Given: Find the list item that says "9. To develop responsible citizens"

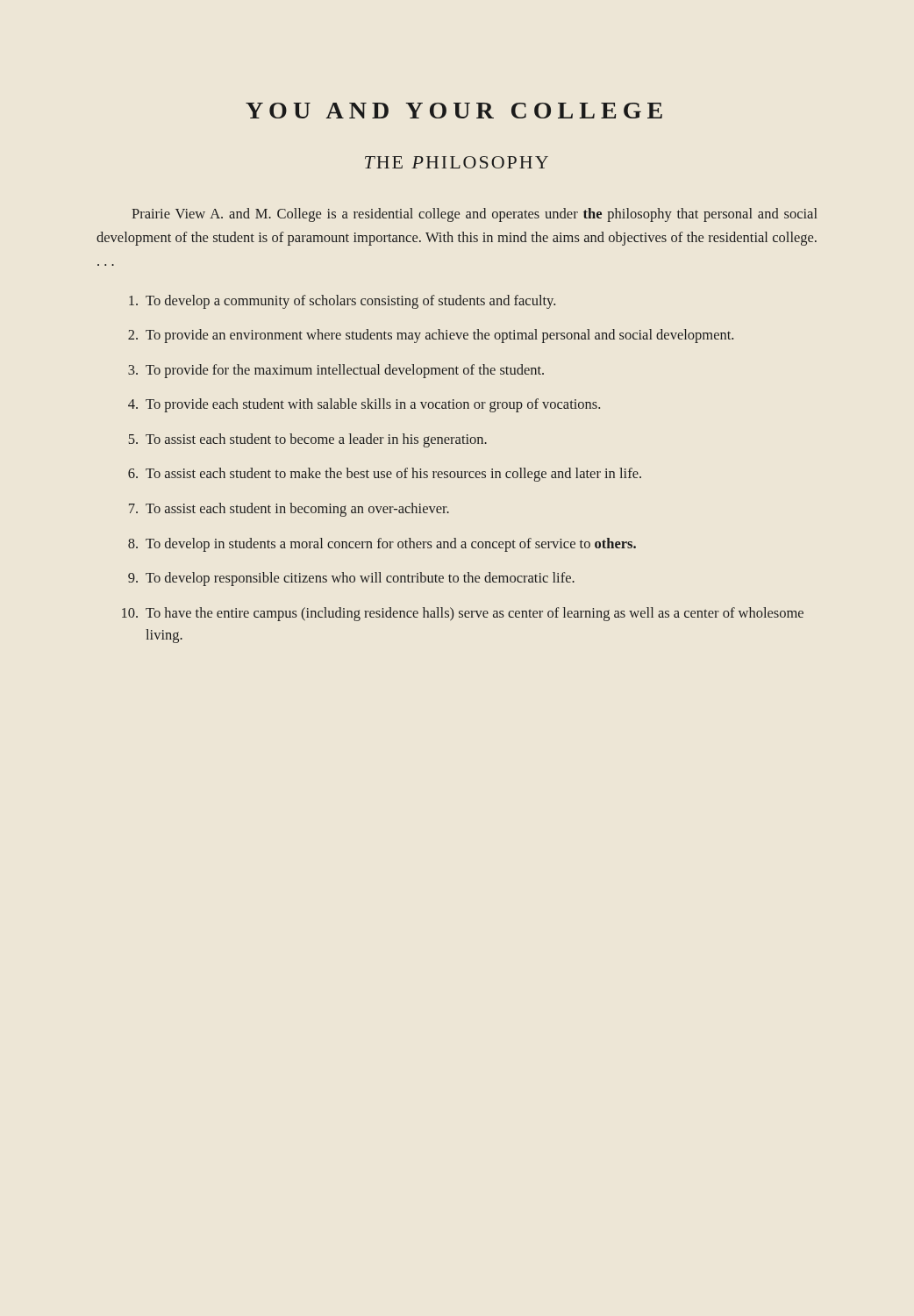Looking at the screenshot, I should pos(461,578).
